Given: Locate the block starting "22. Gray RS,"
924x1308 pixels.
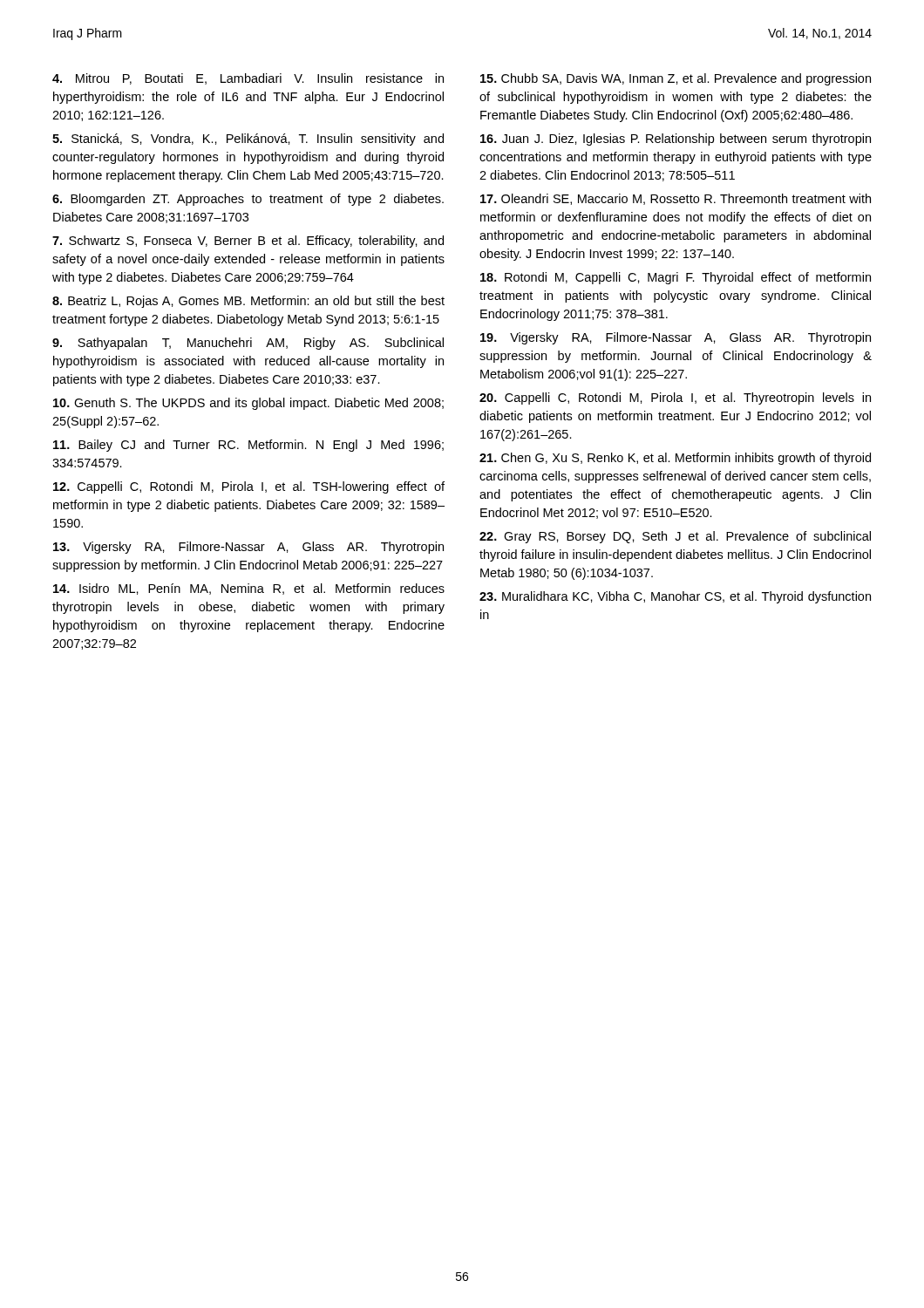Looking at the screenshot, I should 676,555.
